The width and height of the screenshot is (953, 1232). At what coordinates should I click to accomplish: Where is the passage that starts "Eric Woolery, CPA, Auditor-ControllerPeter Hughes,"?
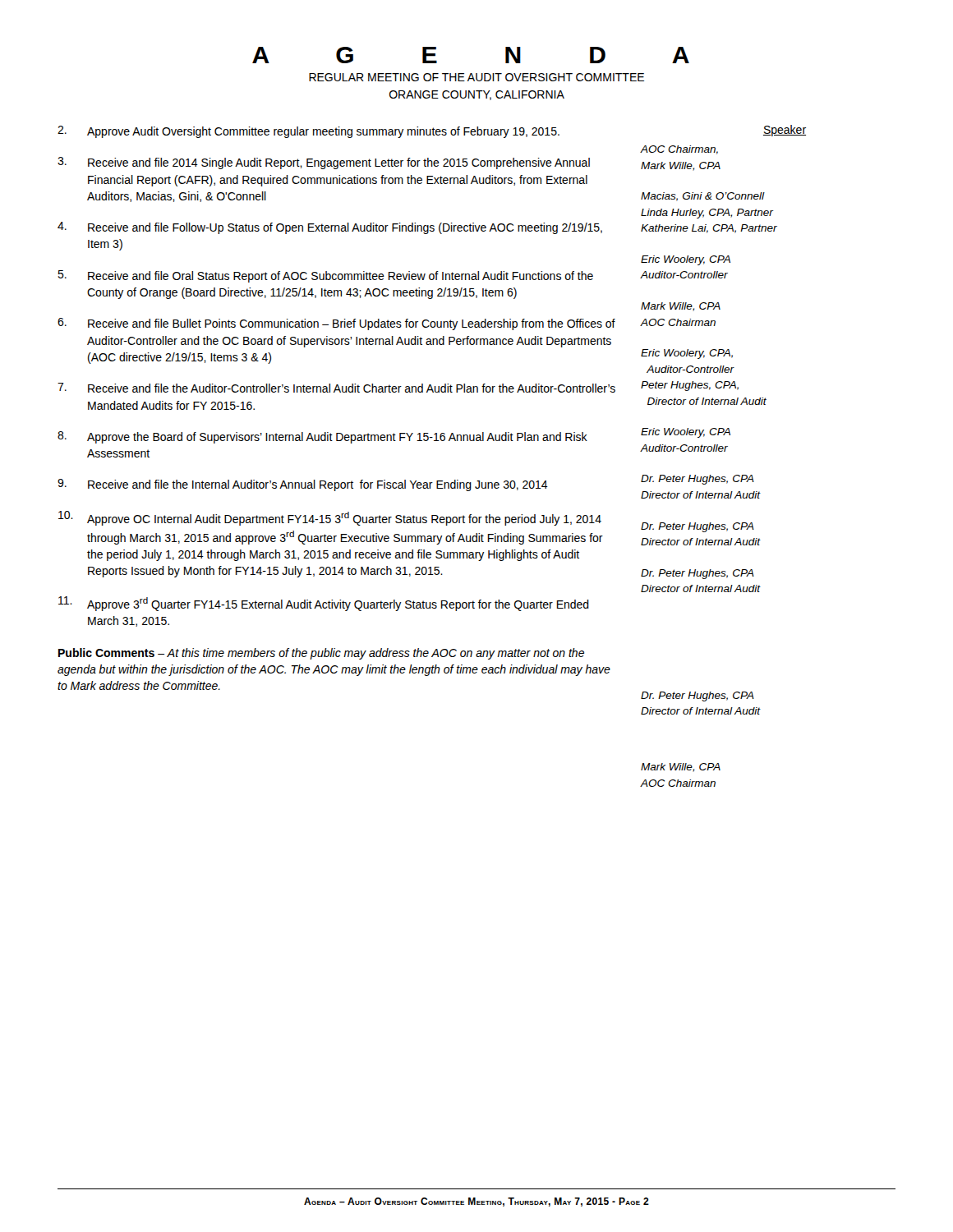[703, 377]
